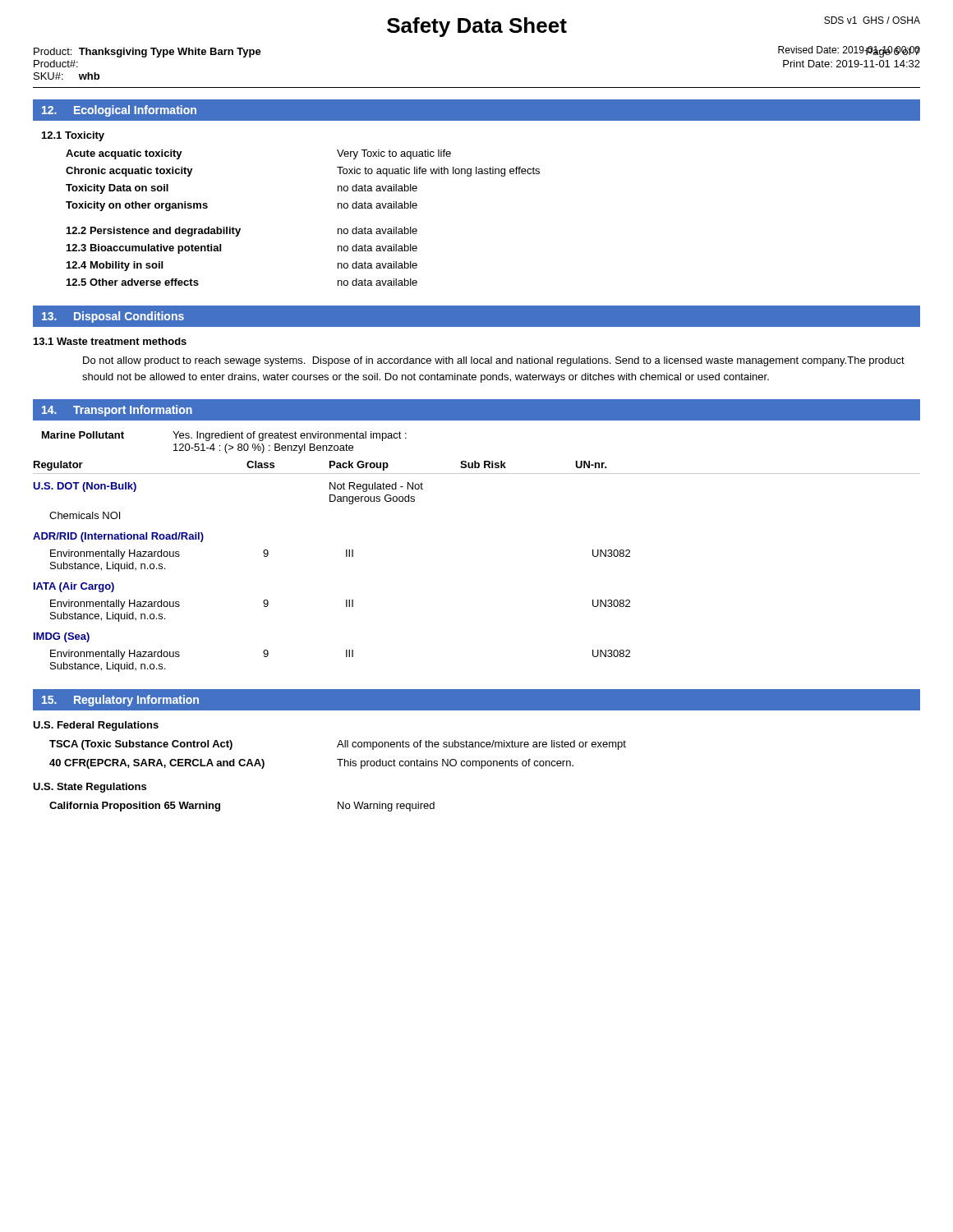Locate the section header with the text "12. Ecological Information"
Image resolution: width=953 pixels, height=1232 pixels.
pos(119,110)
